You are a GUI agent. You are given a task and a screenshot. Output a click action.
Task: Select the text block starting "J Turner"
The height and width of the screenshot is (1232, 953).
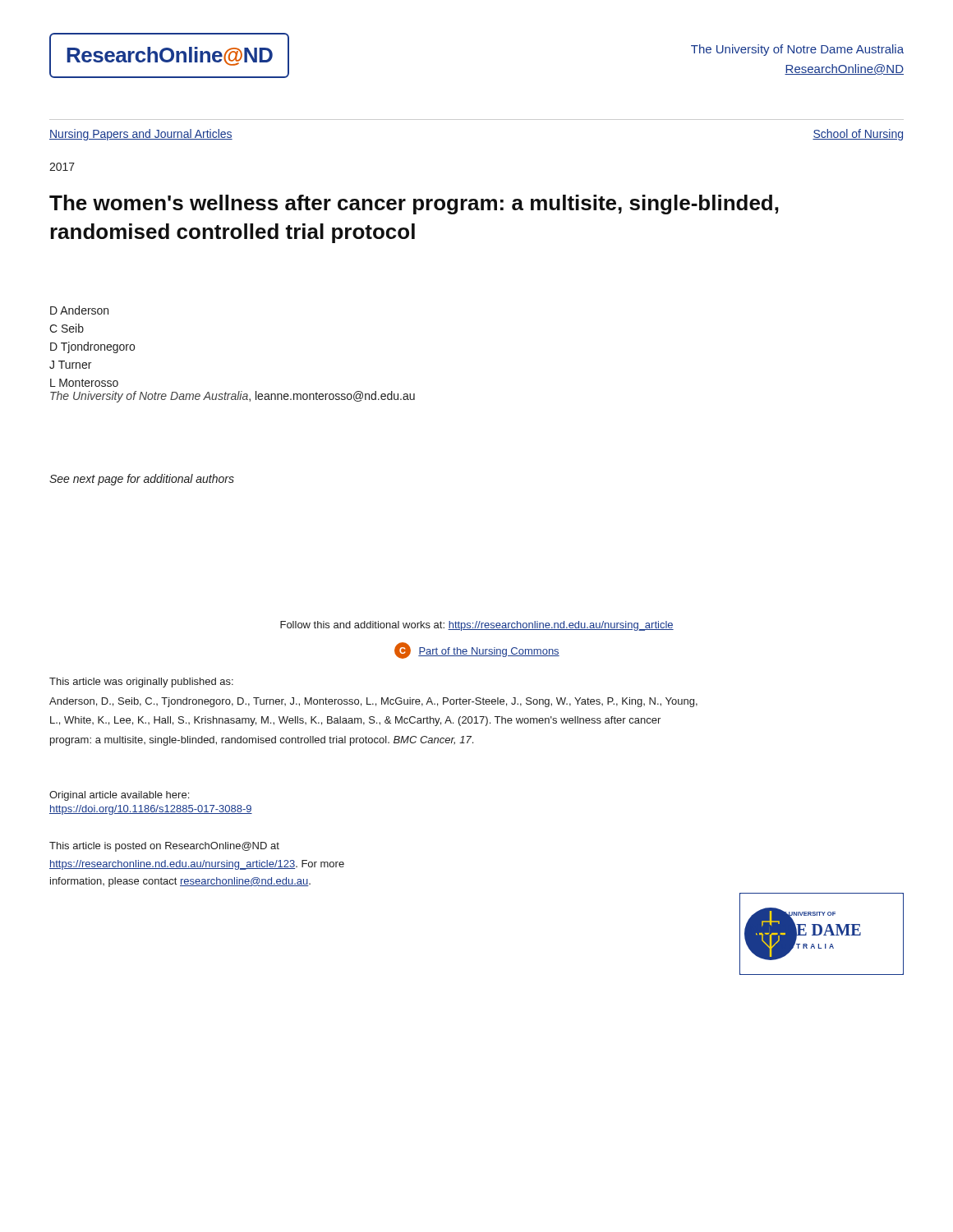[70, 365]
